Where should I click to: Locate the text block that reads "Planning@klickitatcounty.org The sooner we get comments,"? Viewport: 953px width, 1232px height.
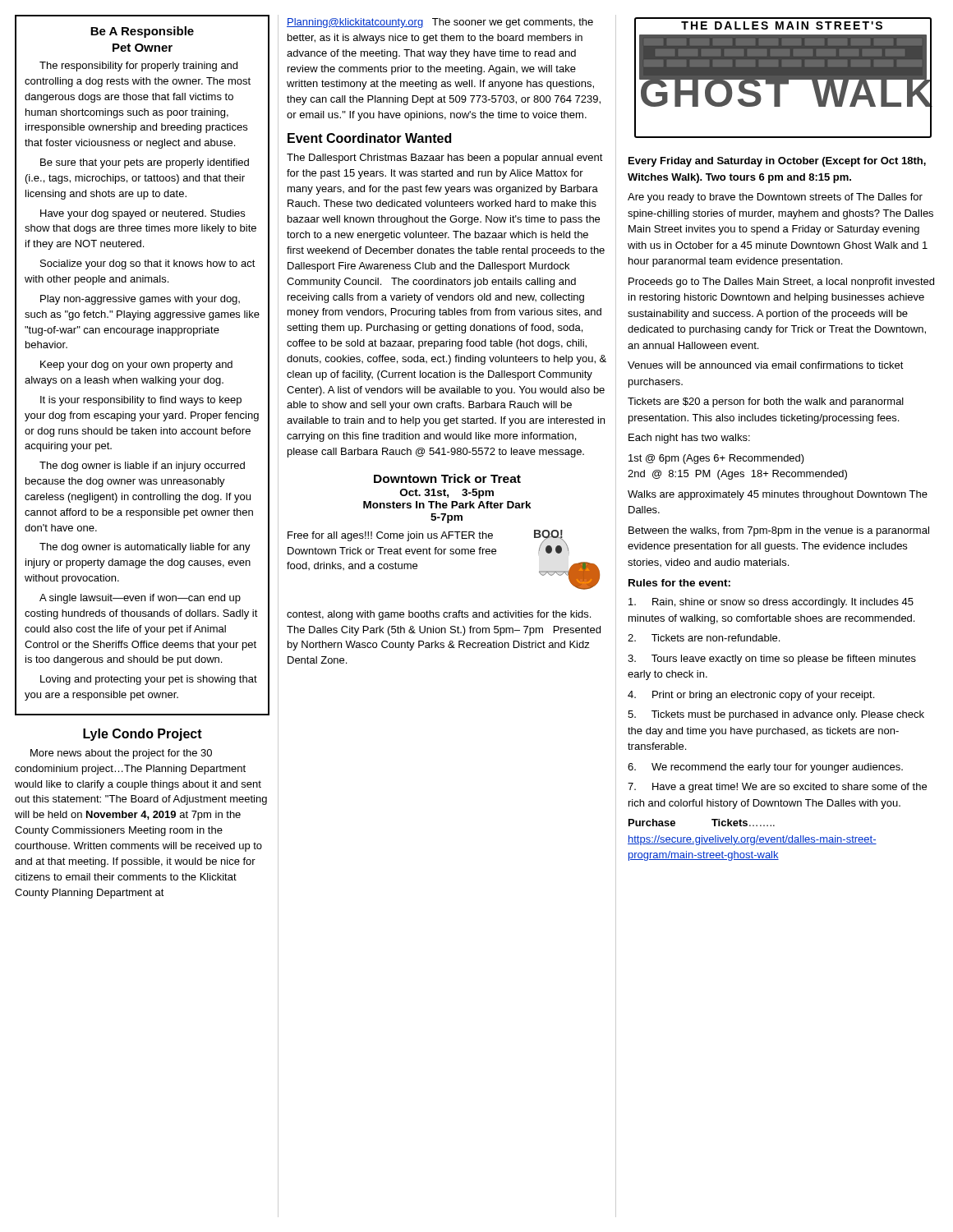pyautogui.click(x=447, y=69)
